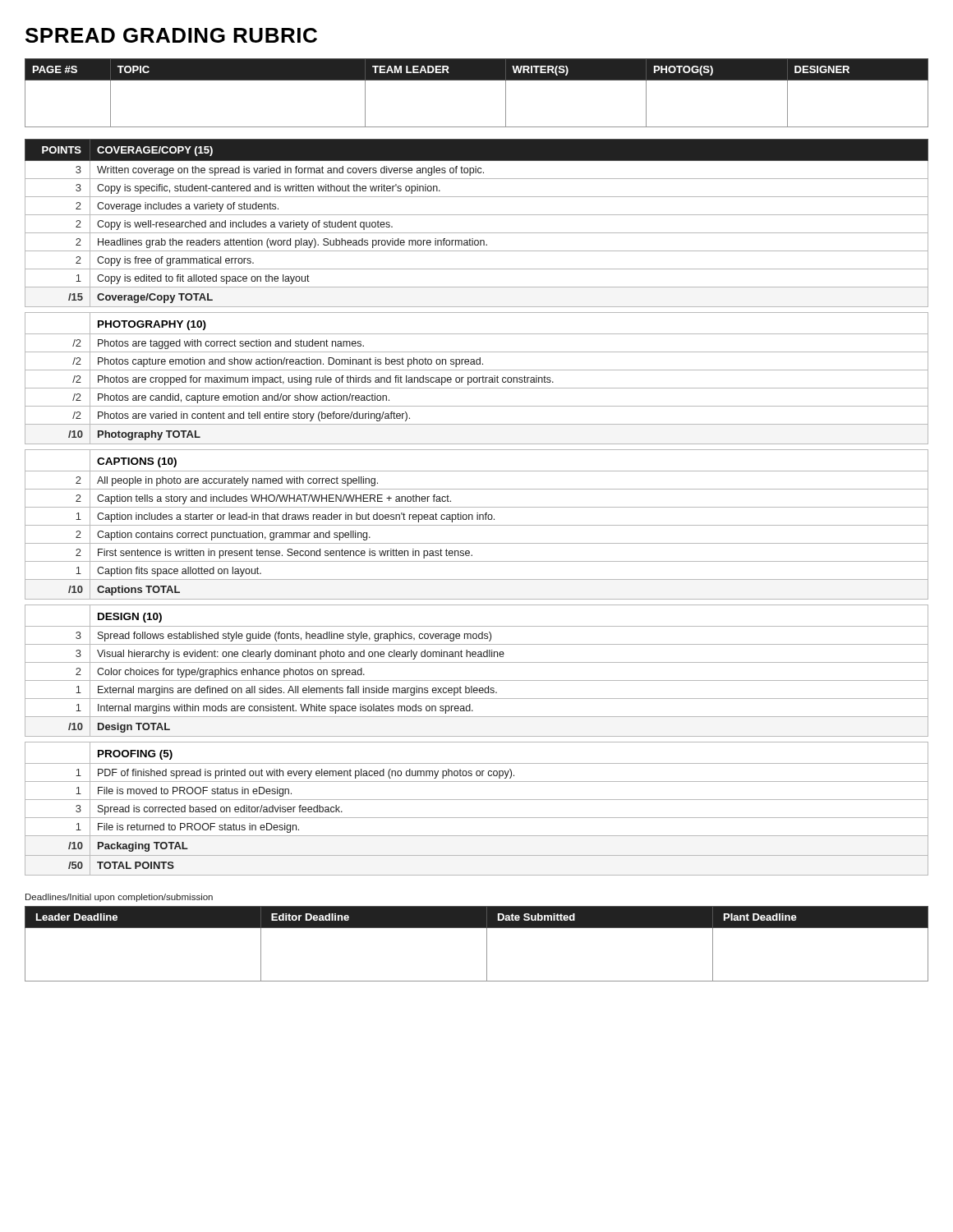The image size is (953, 1232).
Task: Find the table that mentions "Caption tells a story"
Action: pos(476,507)
